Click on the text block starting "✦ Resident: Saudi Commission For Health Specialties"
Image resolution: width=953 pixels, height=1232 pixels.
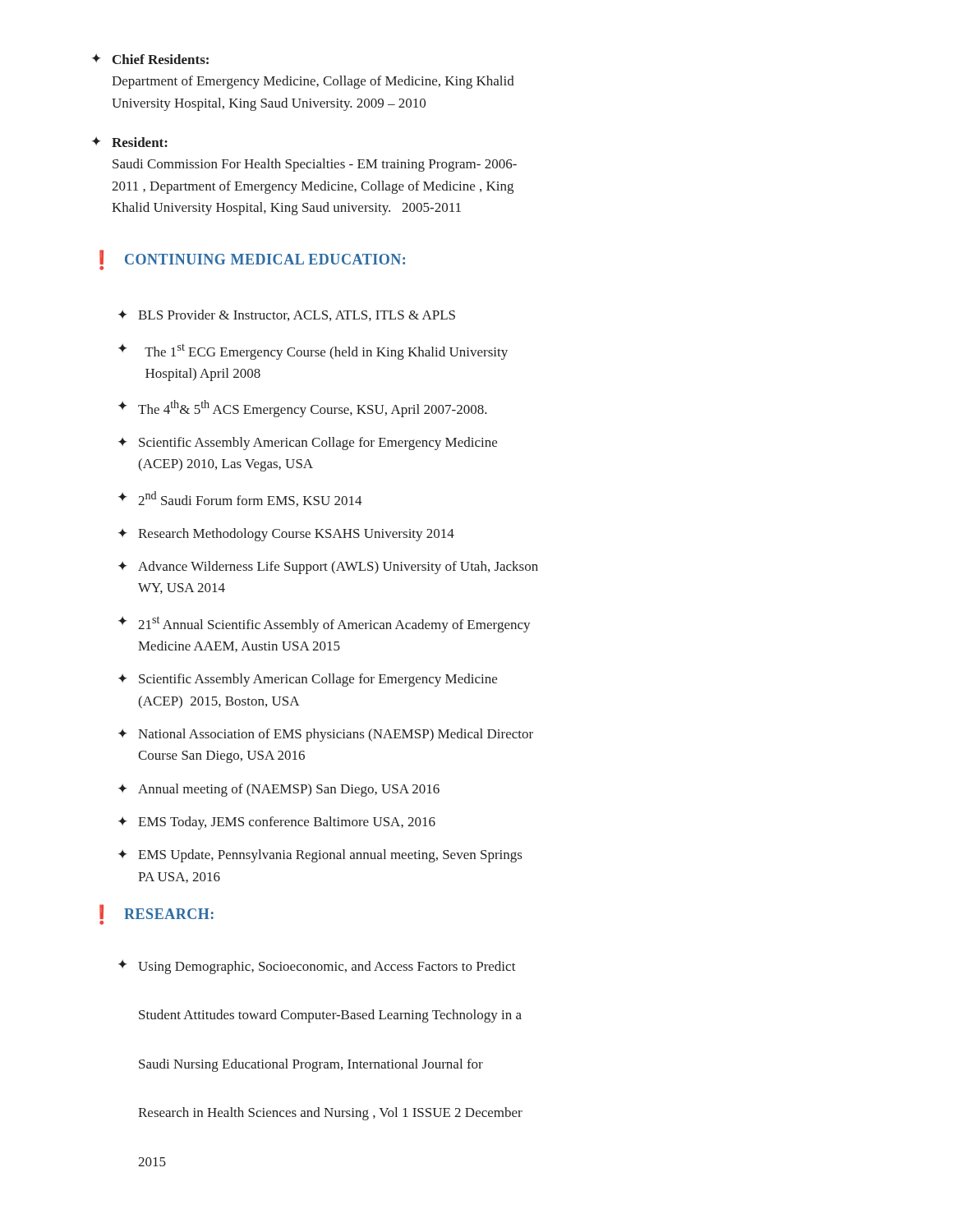pos(304,176)
